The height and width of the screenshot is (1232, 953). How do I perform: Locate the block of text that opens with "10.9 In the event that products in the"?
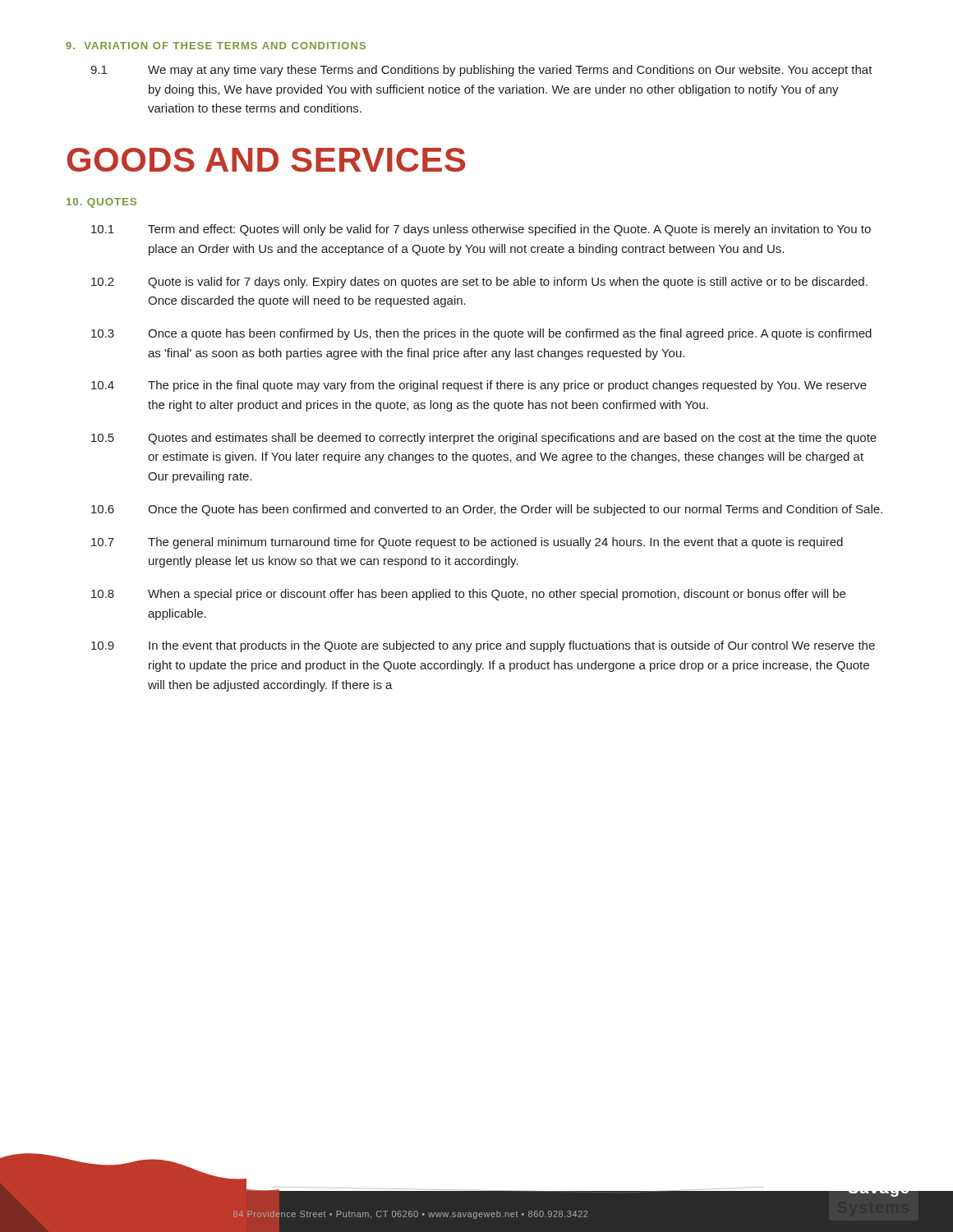pyautogui.click(x=489, y=665)
